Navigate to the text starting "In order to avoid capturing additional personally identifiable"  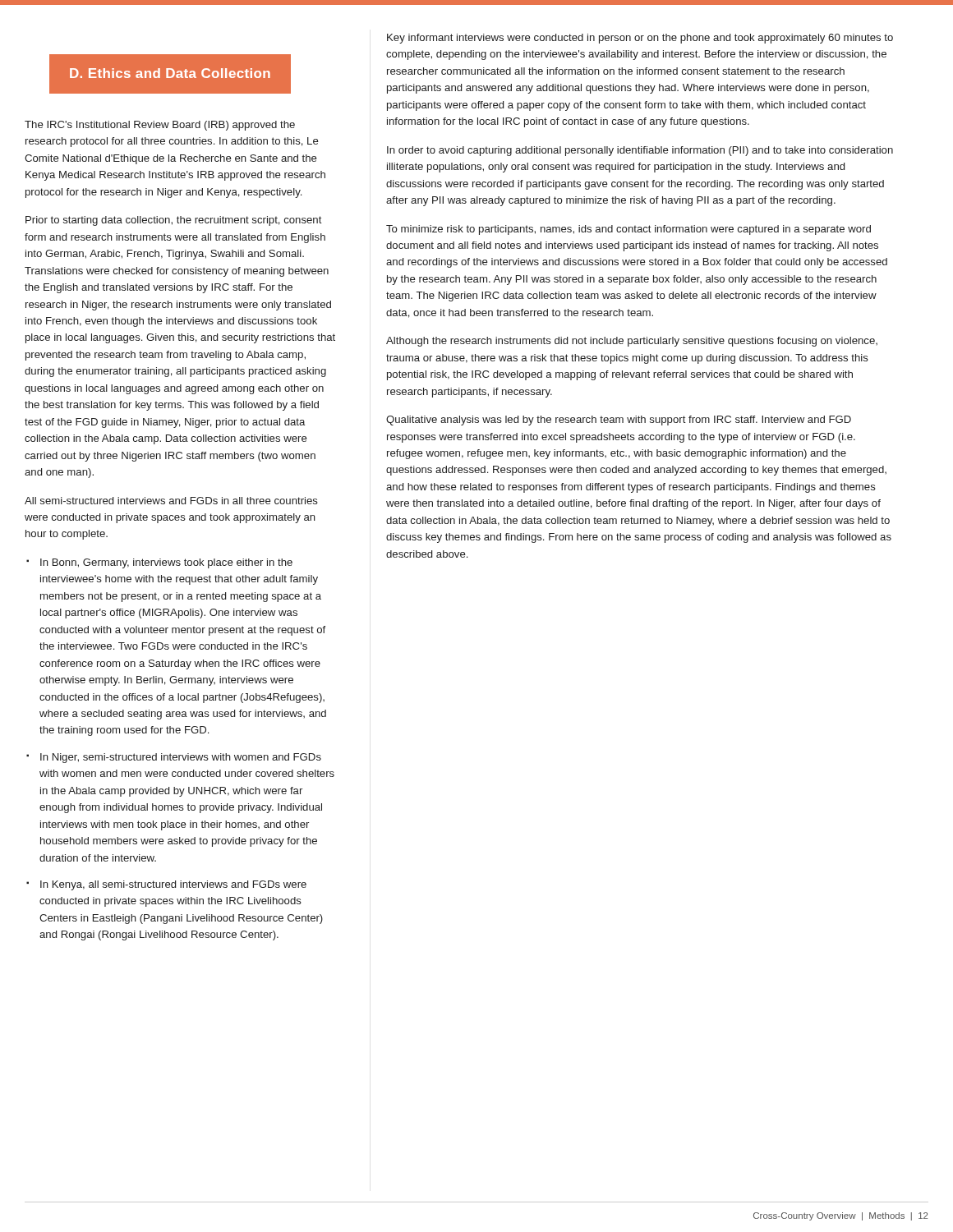(x=641, y=175)
